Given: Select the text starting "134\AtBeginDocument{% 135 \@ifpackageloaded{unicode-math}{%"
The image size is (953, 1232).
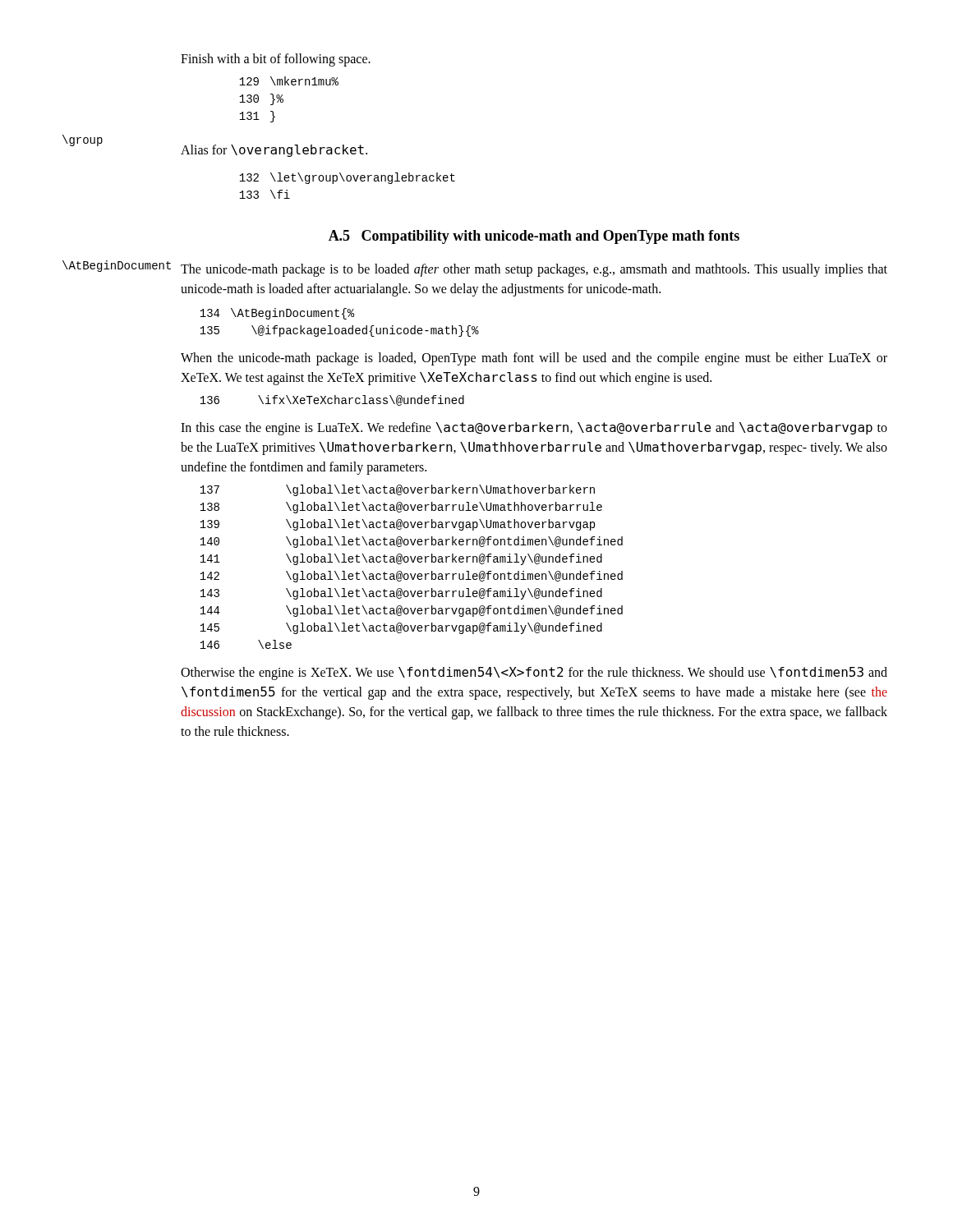Looking at the screenshot, I should click(x=277, y=314).
